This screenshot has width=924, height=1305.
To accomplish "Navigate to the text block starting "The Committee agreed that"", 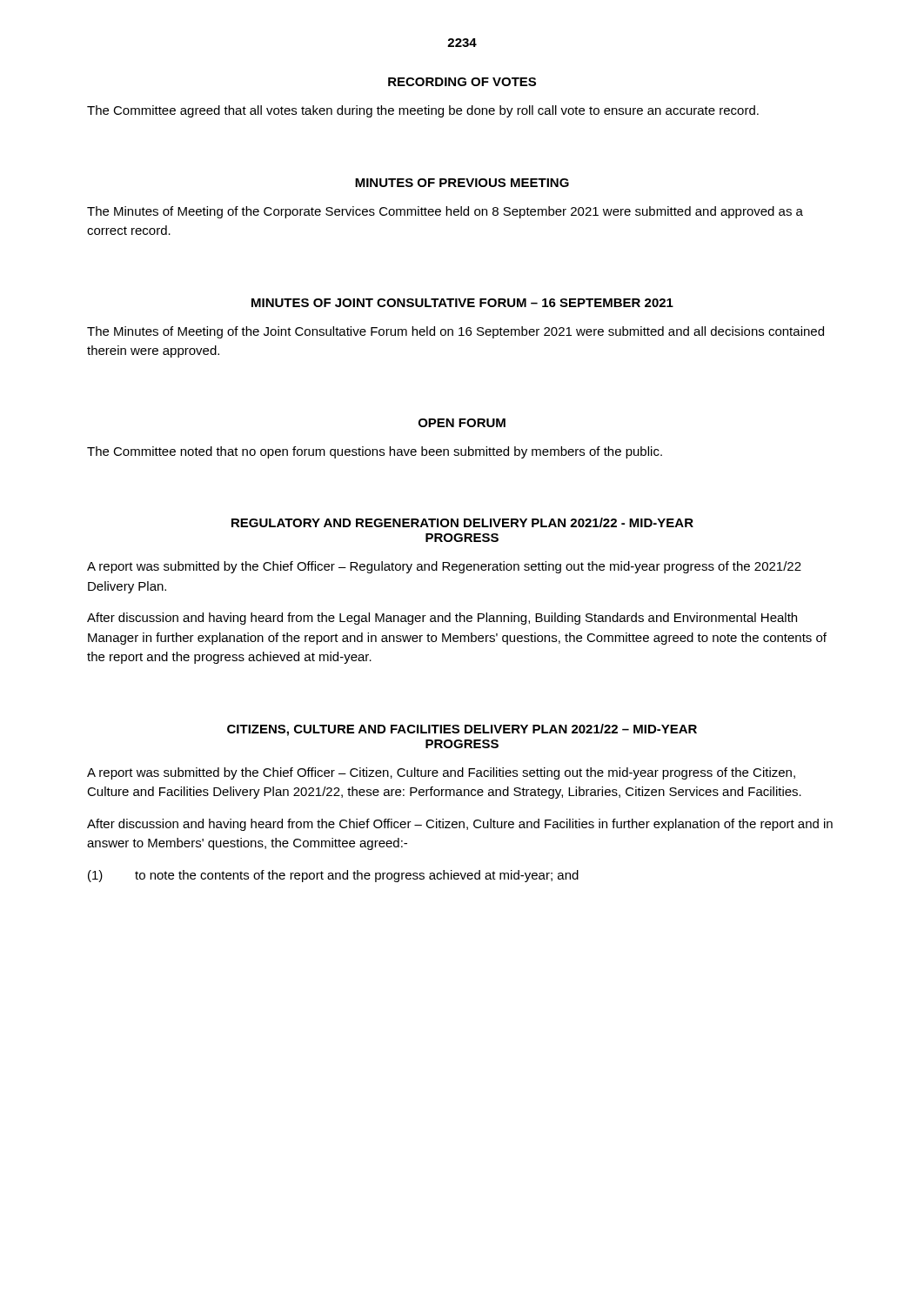I will pyautogui.click(x=462, y=111).
